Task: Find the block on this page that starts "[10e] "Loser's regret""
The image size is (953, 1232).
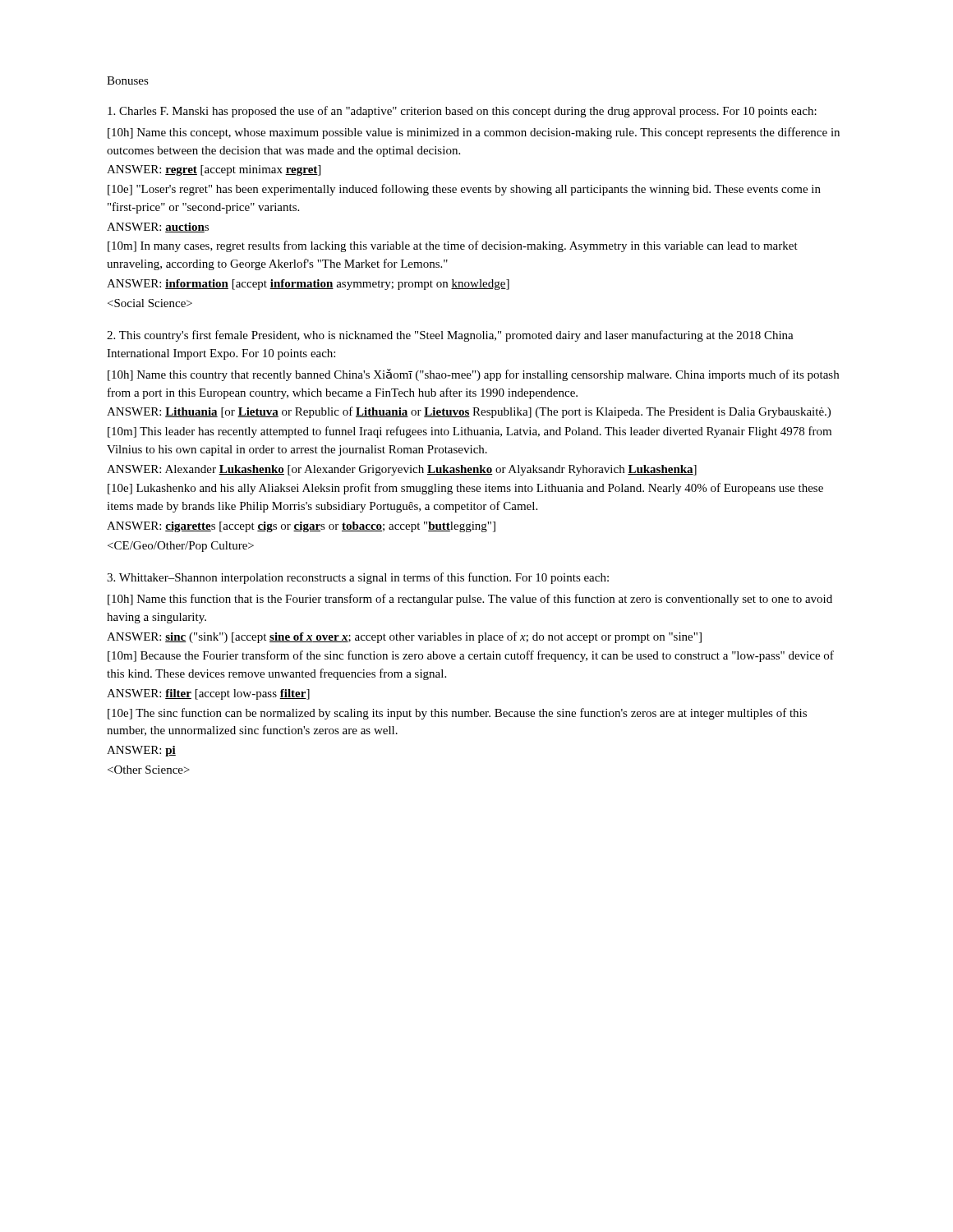Action: (x=464, y=198)
